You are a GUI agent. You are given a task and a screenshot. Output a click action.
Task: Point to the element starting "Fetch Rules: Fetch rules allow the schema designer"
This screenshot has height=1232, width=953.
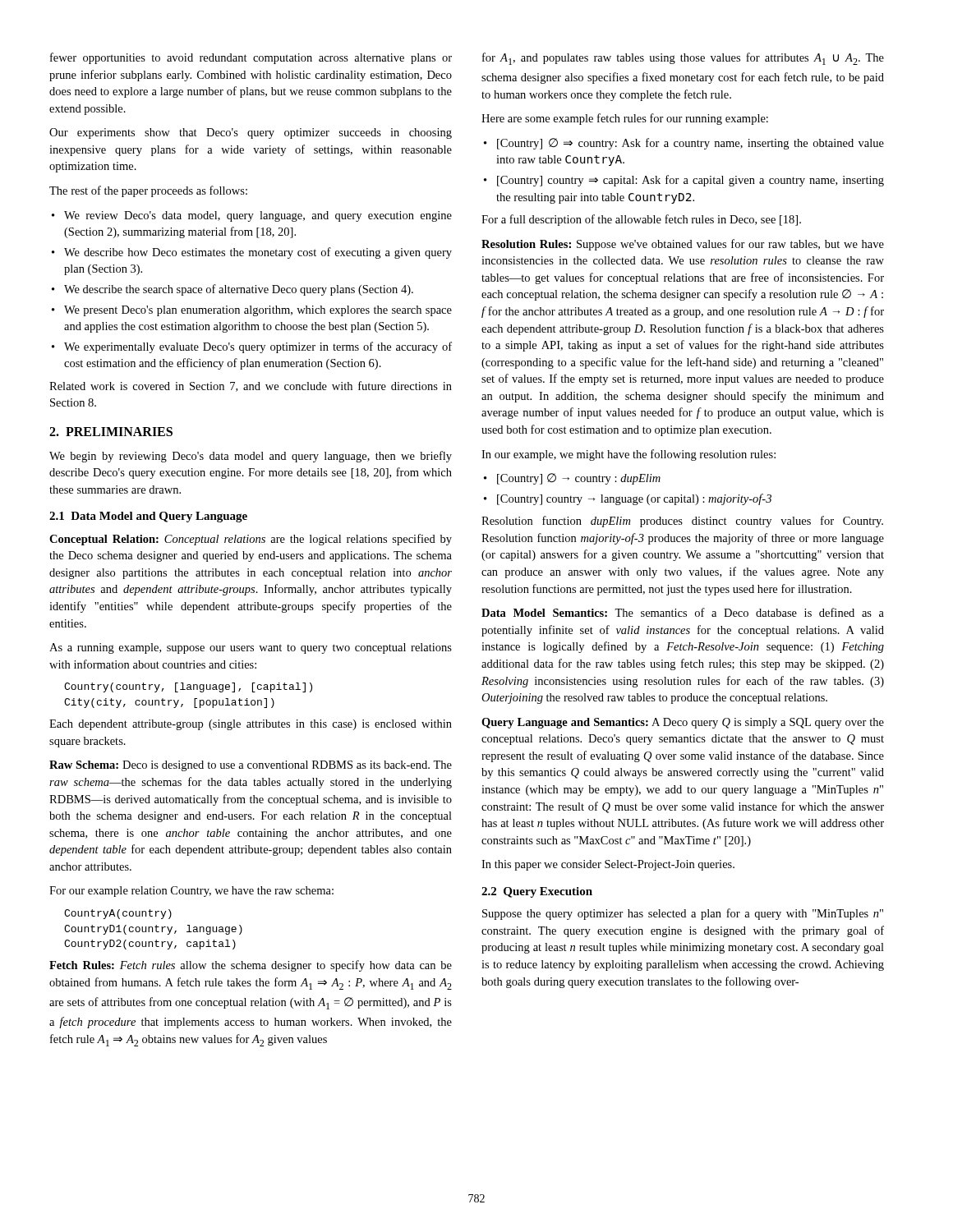[251, 1004]
